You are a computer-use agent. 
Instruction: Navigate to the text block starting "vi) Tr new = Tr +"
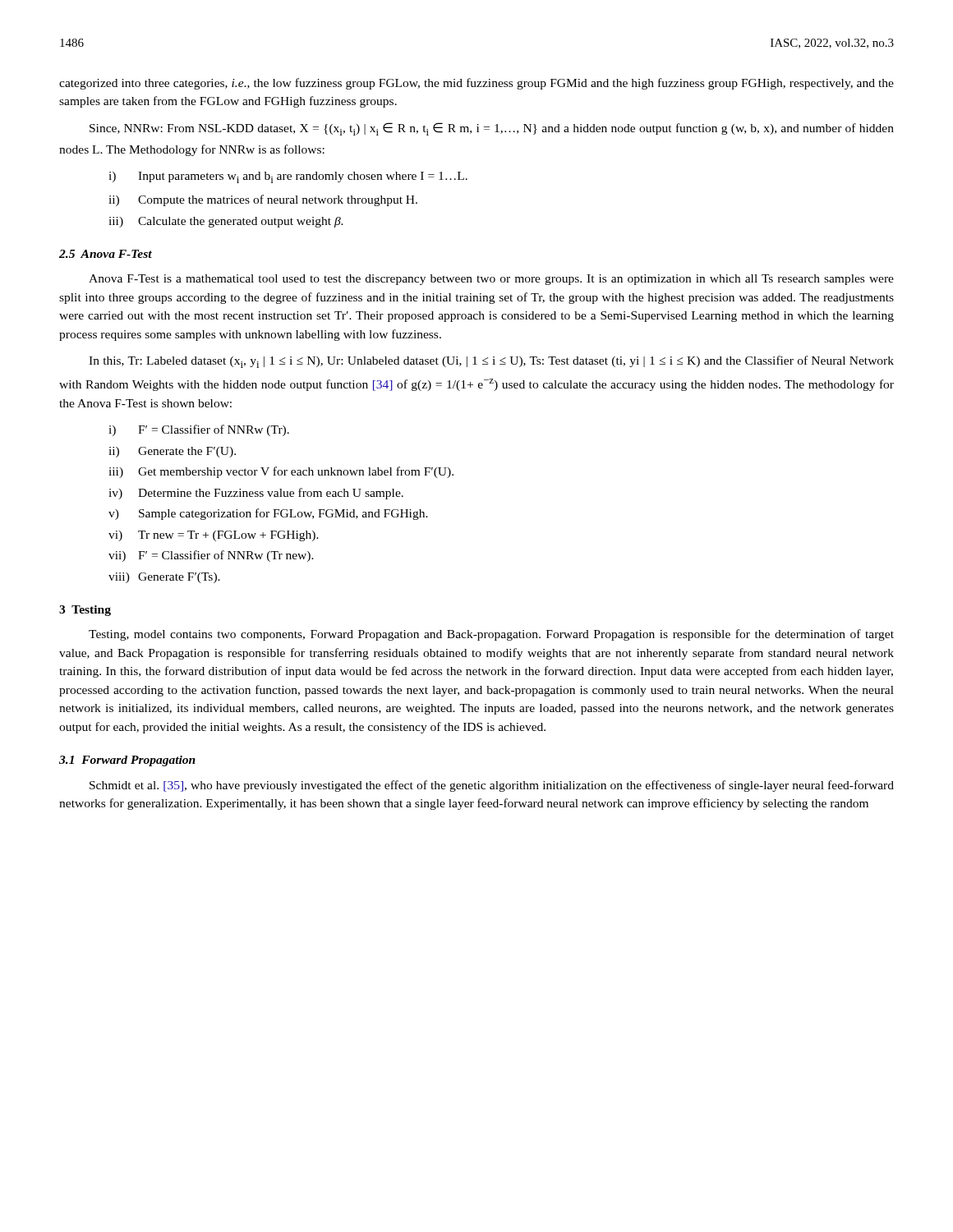(x=214, y=536)
